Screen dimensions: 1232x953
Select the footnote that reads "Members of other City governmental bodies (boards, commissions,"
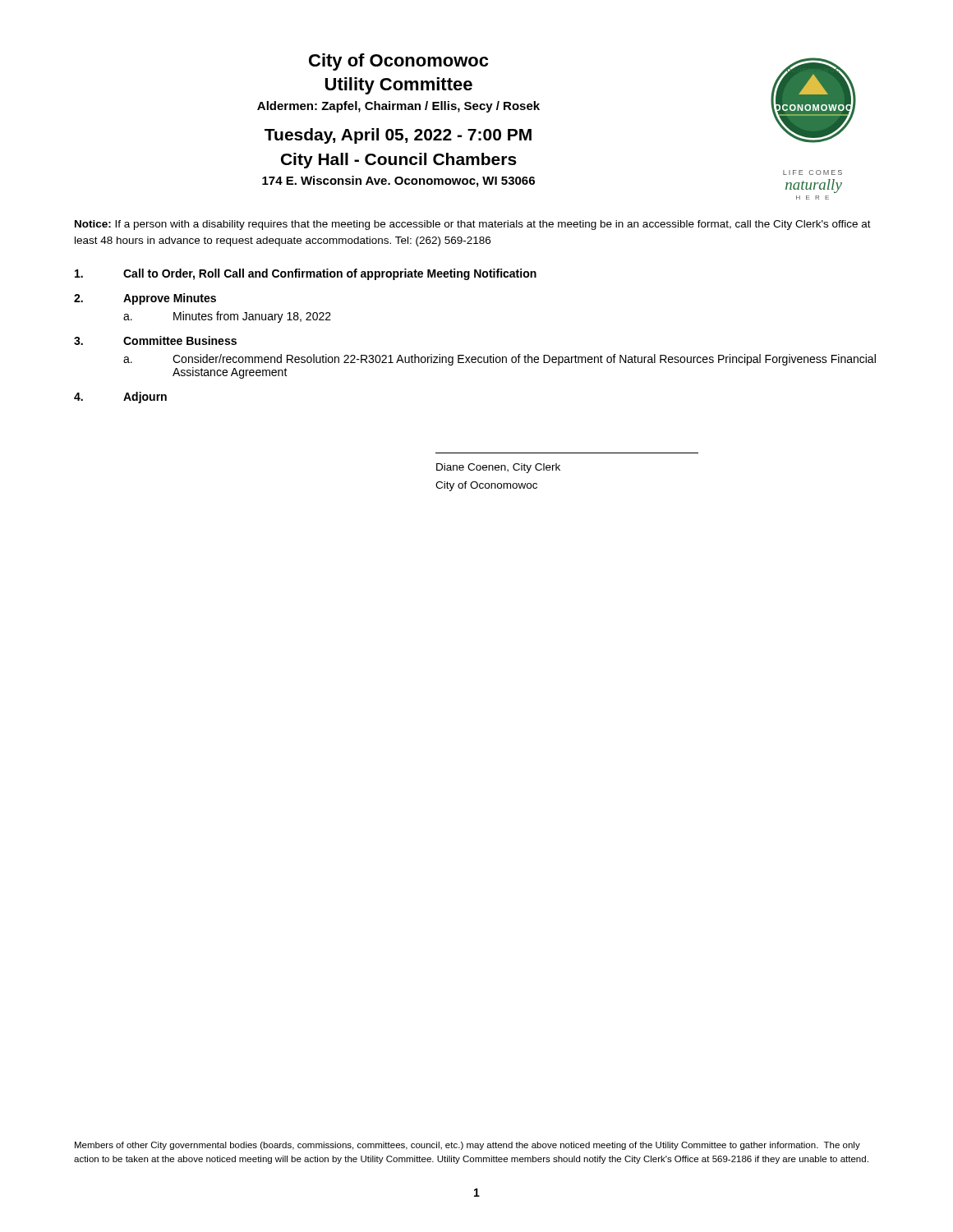click(x=471, y=1152)
